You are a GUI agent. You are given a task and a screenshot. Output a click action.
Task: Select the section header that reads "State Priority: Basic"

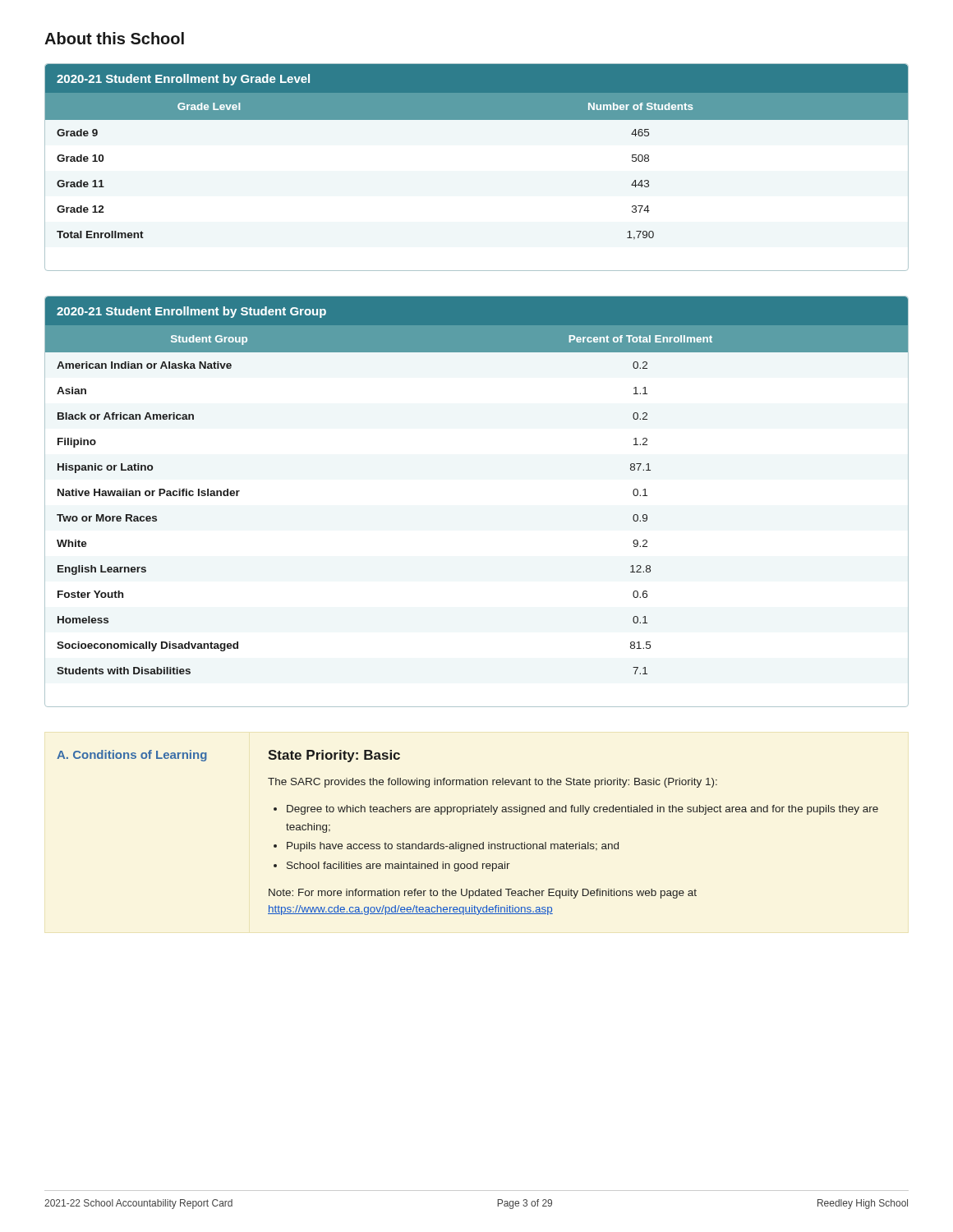pyautogui.click(x=334, y=756)
